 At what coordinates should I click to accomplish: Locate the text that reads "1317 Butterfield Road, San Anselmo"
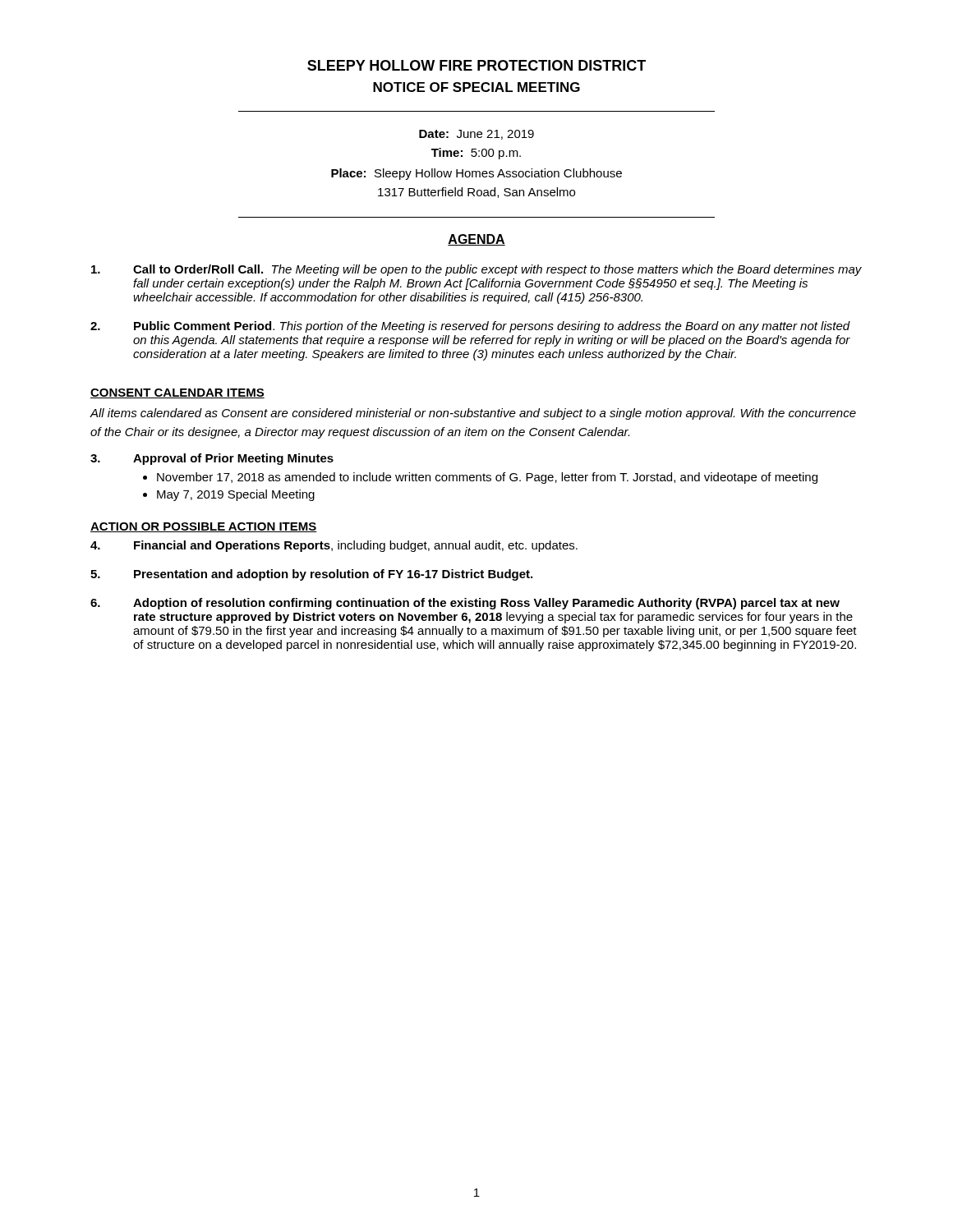click(476, 192)
